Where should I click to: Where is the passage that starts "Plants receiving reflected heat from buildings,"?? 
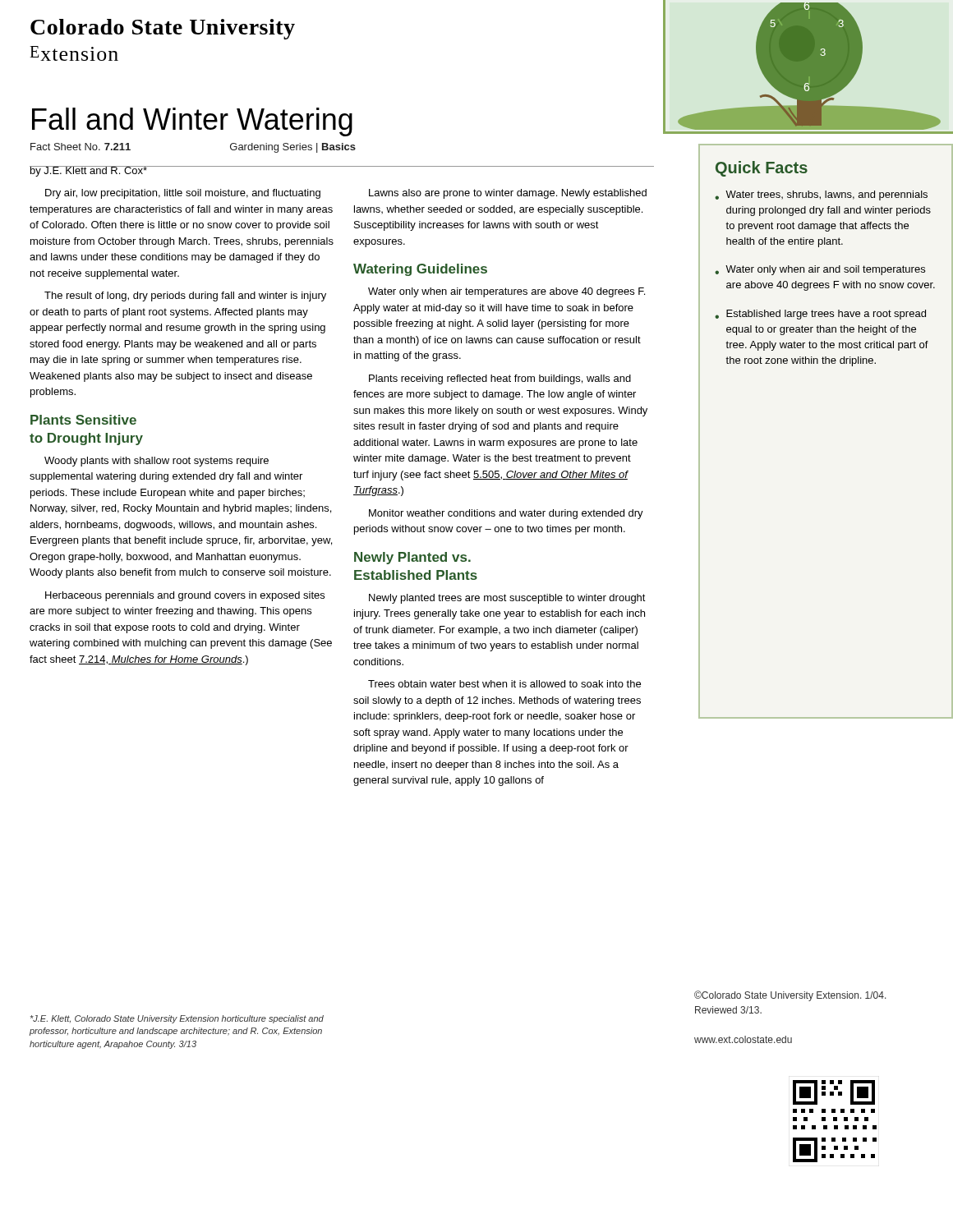pos(501,434)
